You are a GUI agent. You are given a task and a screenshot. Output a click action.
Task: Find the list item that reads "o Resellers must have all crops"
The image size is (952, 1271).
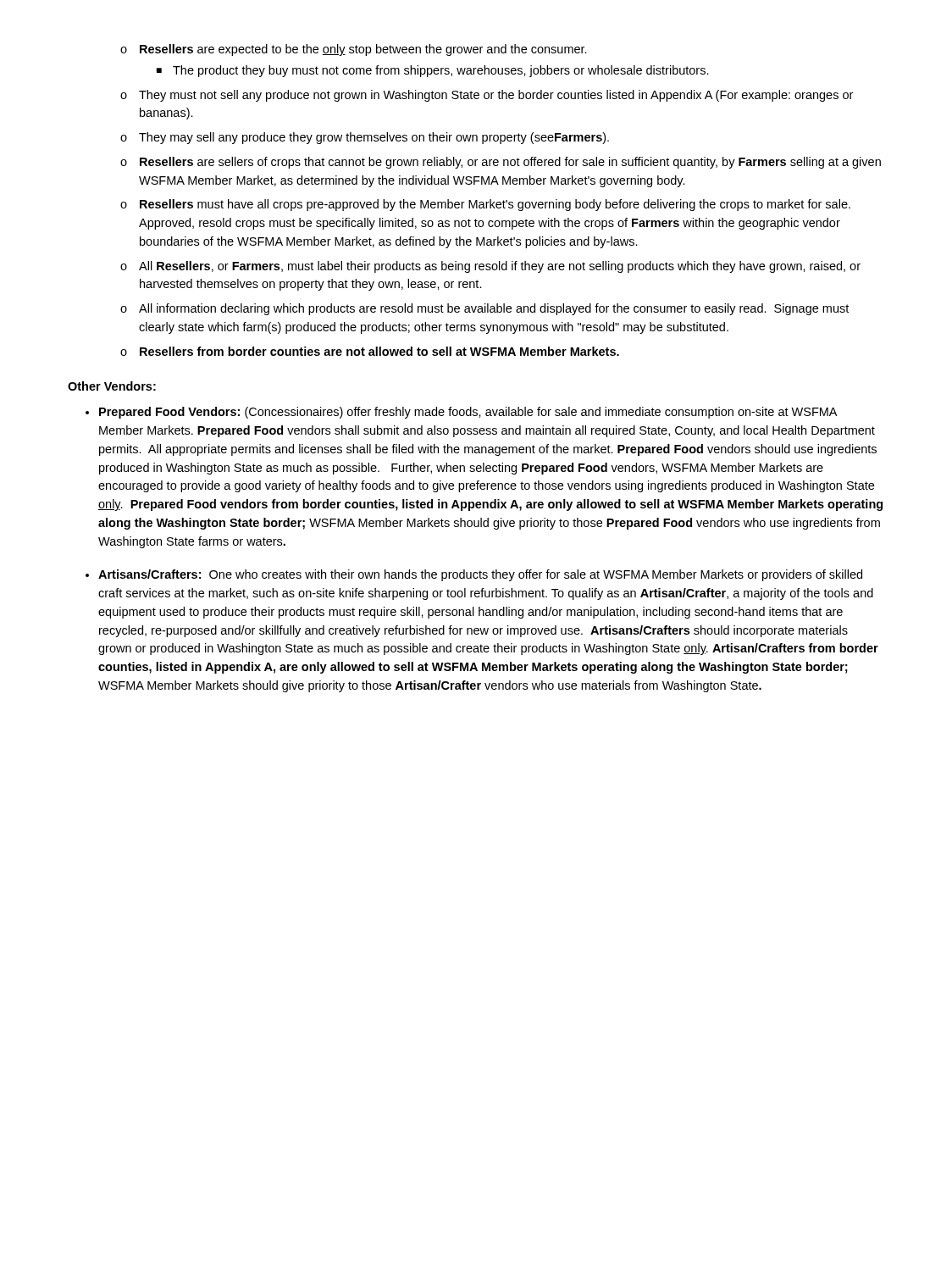512,224
